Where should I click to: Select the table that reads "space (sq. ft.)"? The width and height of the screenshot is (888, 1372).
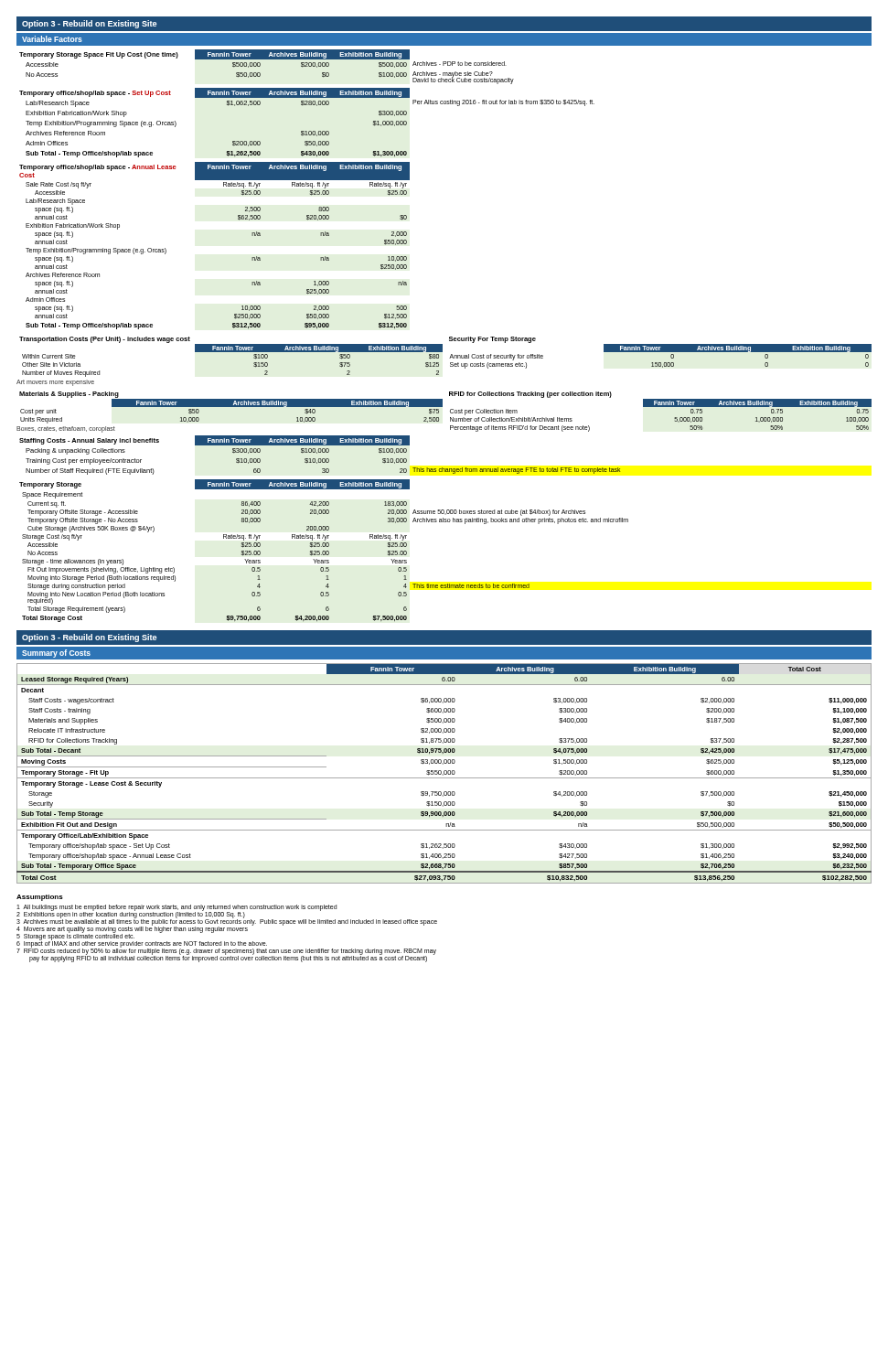coord(444,246)
